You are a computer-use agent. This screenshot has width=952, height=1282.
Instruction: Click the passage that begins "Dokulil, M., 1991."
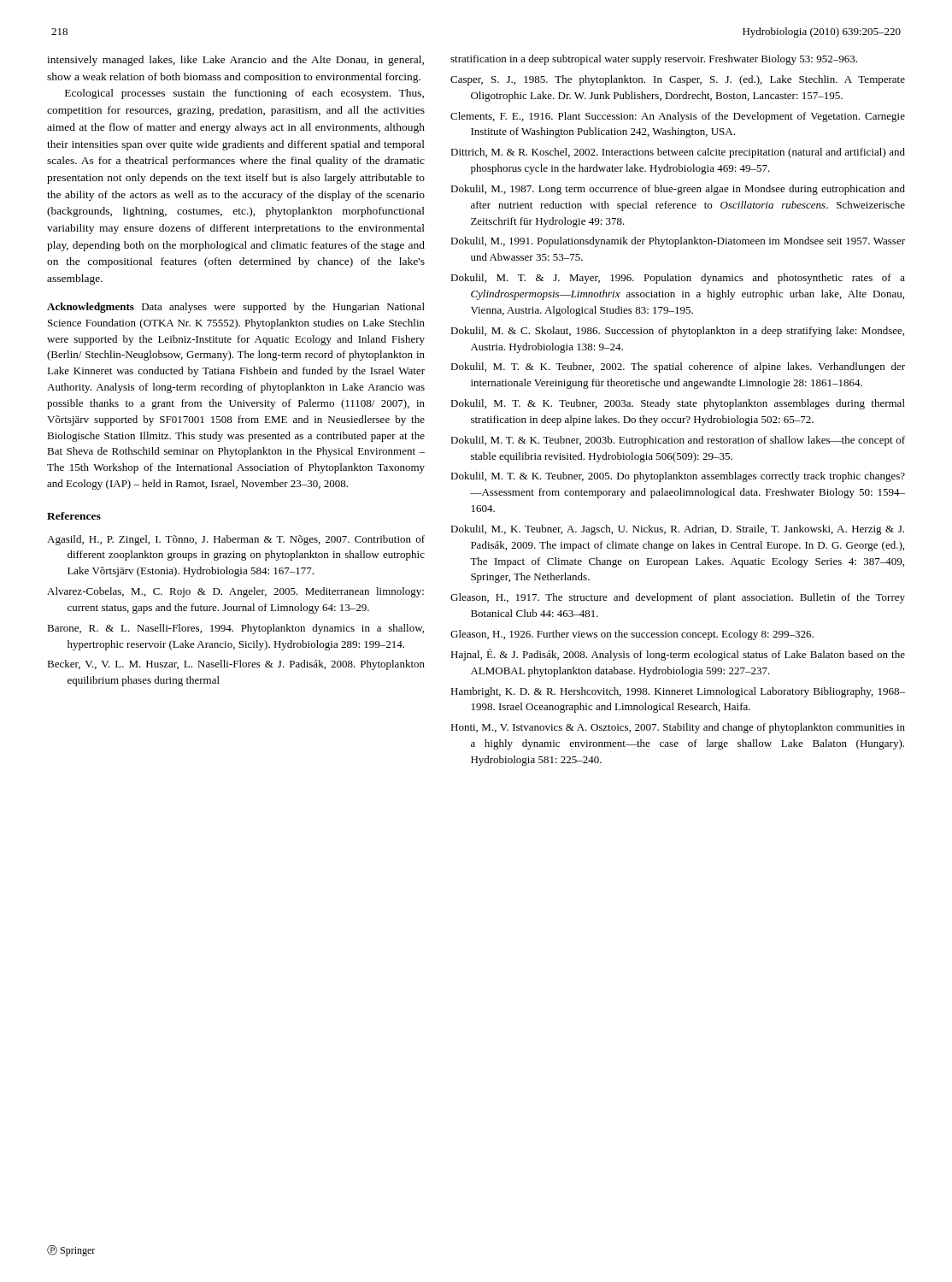point(678,249)
